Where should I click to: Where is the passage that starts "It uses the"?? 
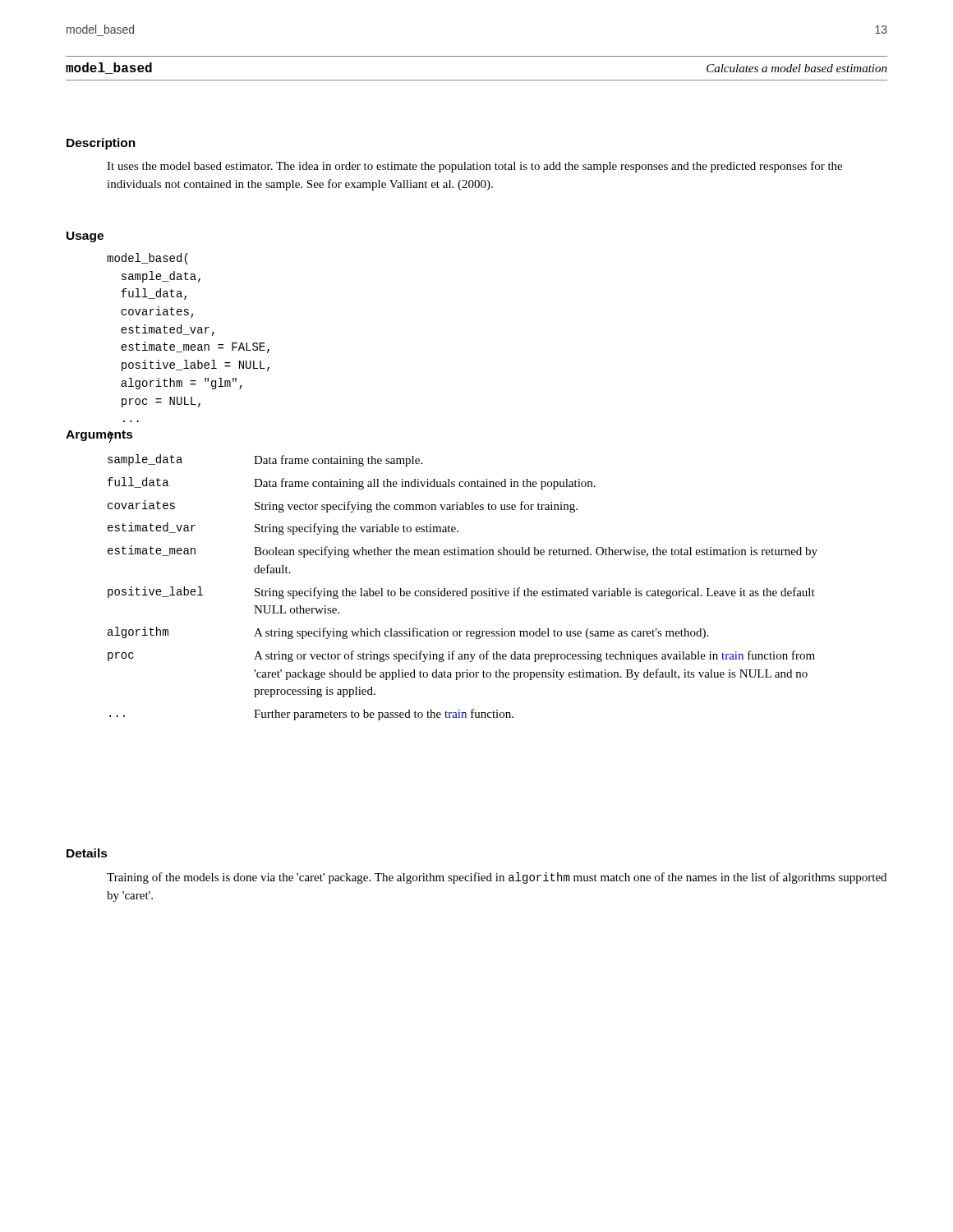click(x=475, y=175)
